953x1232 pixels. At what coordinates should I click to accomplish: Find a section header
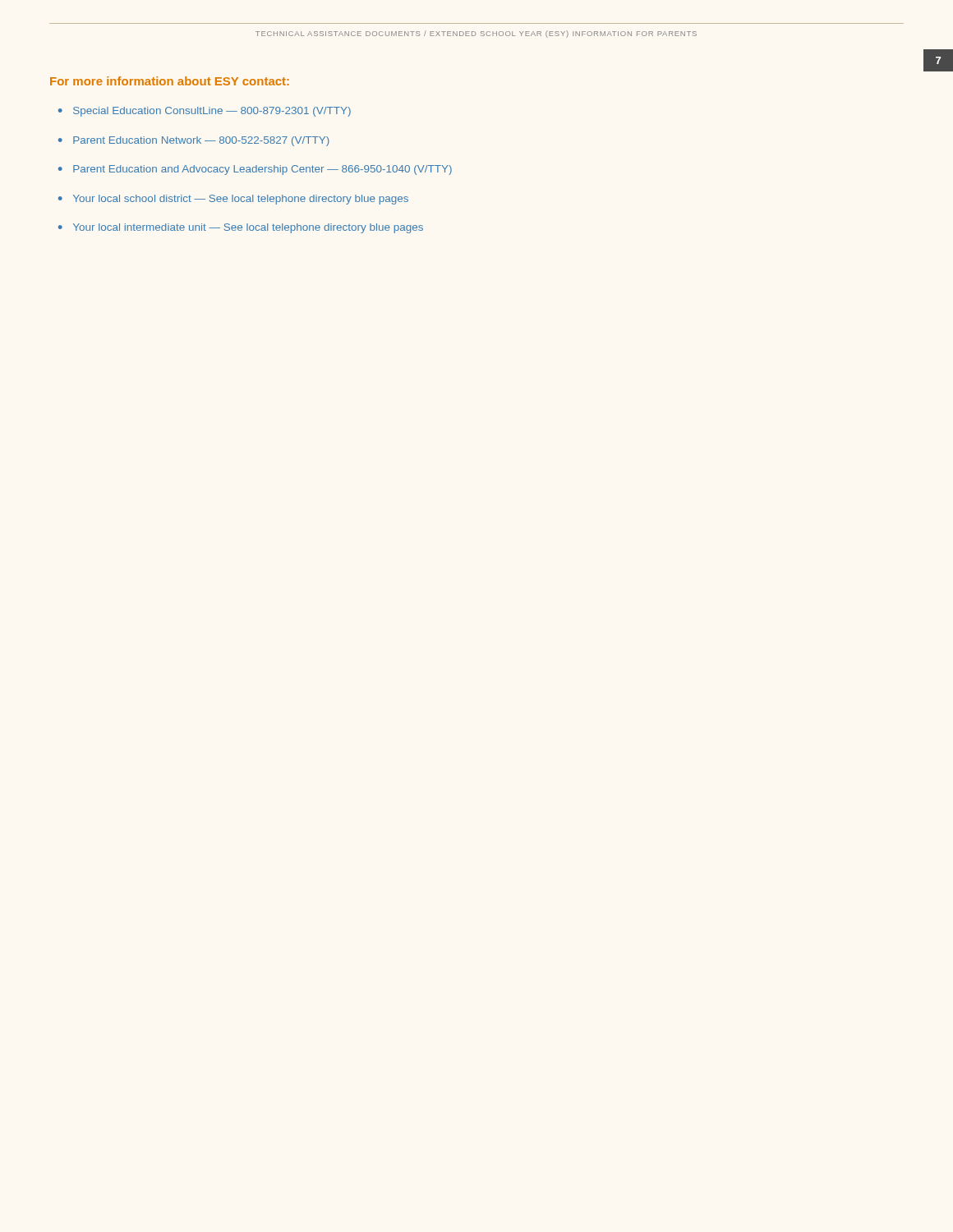click(170, 81)
